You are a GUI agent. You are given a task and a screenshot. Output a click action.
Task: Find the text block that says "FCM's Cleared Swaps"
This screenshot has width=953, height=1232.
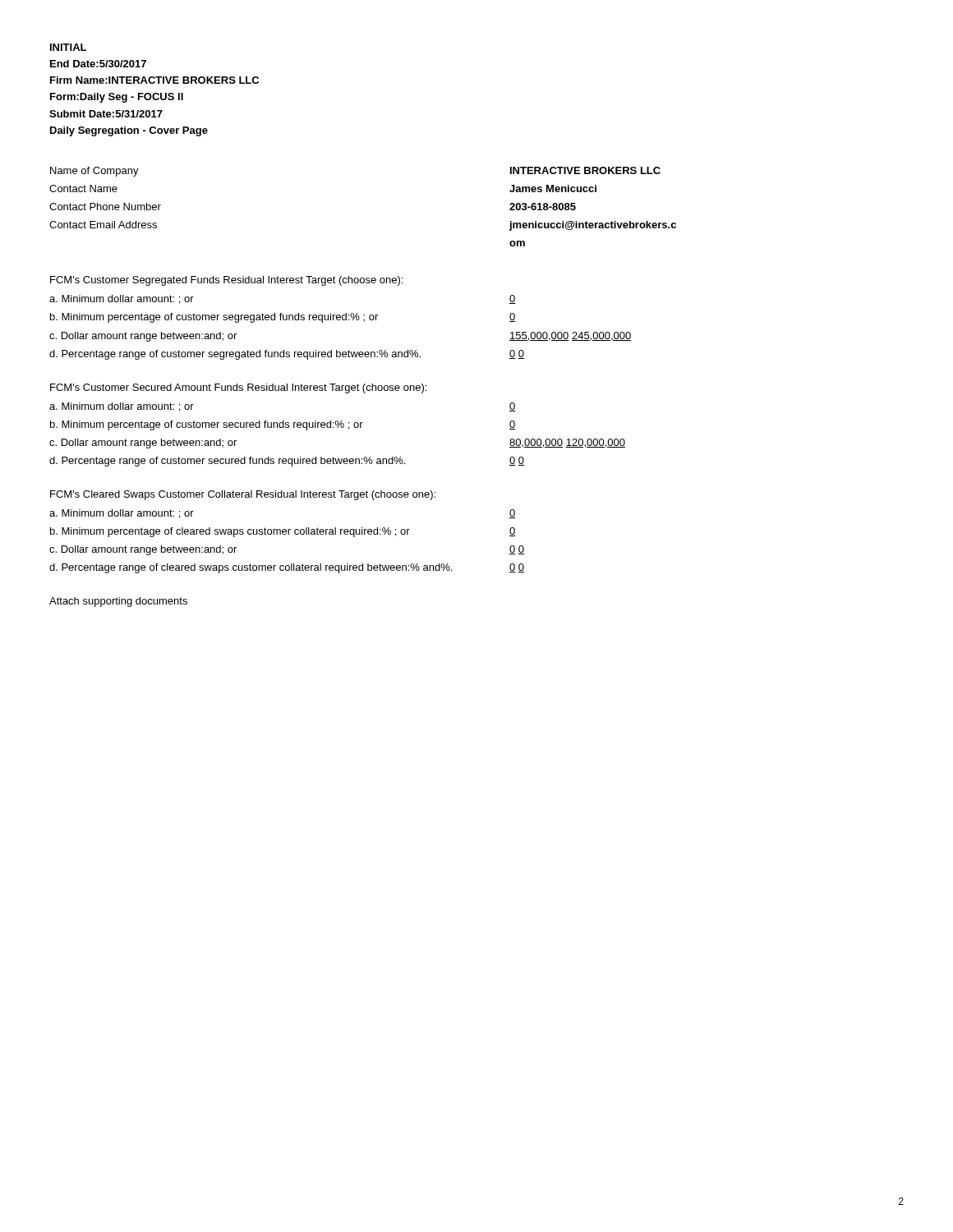[x=243, y=494]
